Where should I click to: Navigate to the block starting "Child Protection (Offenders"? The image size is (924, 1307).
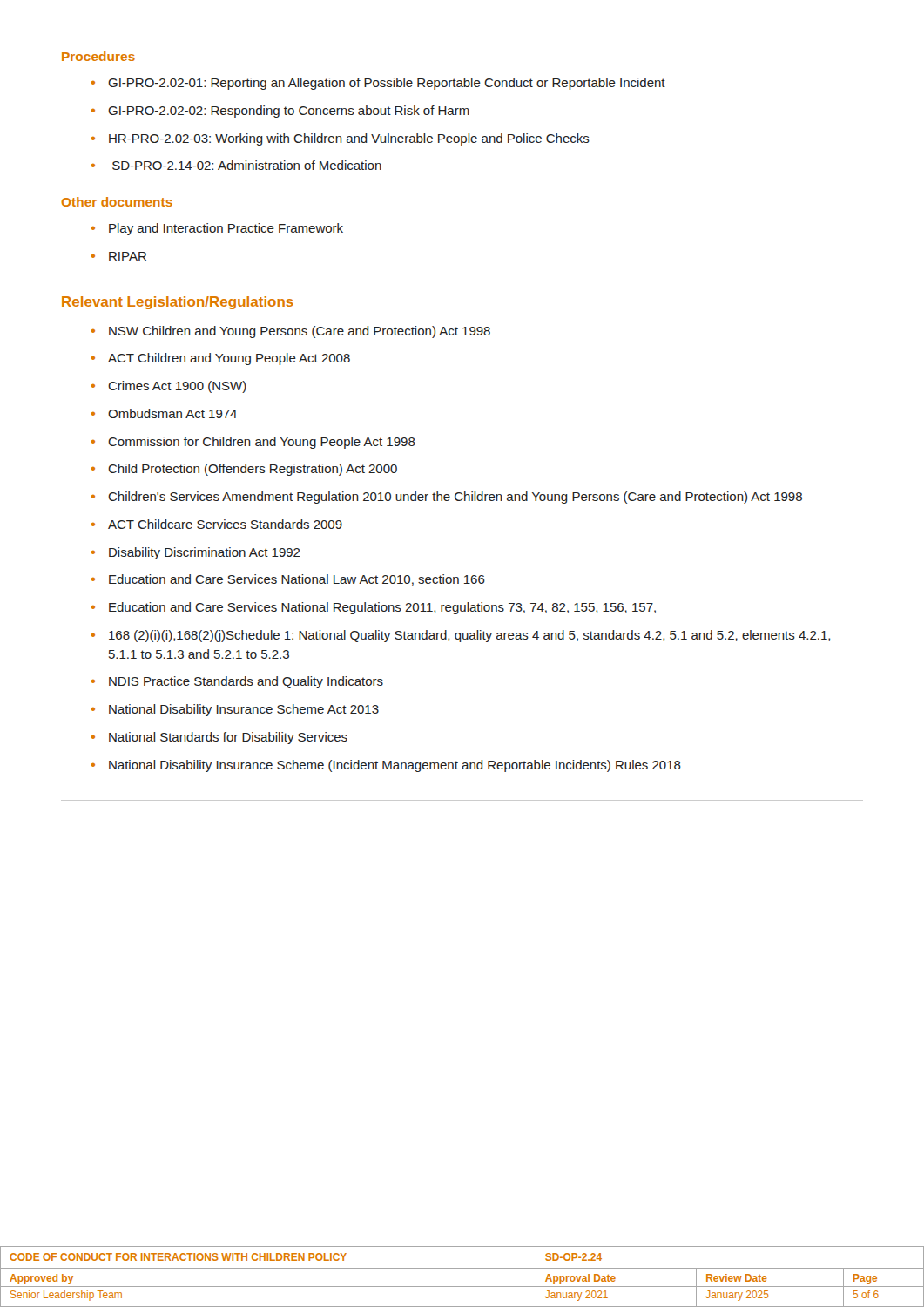click(253, 469)
